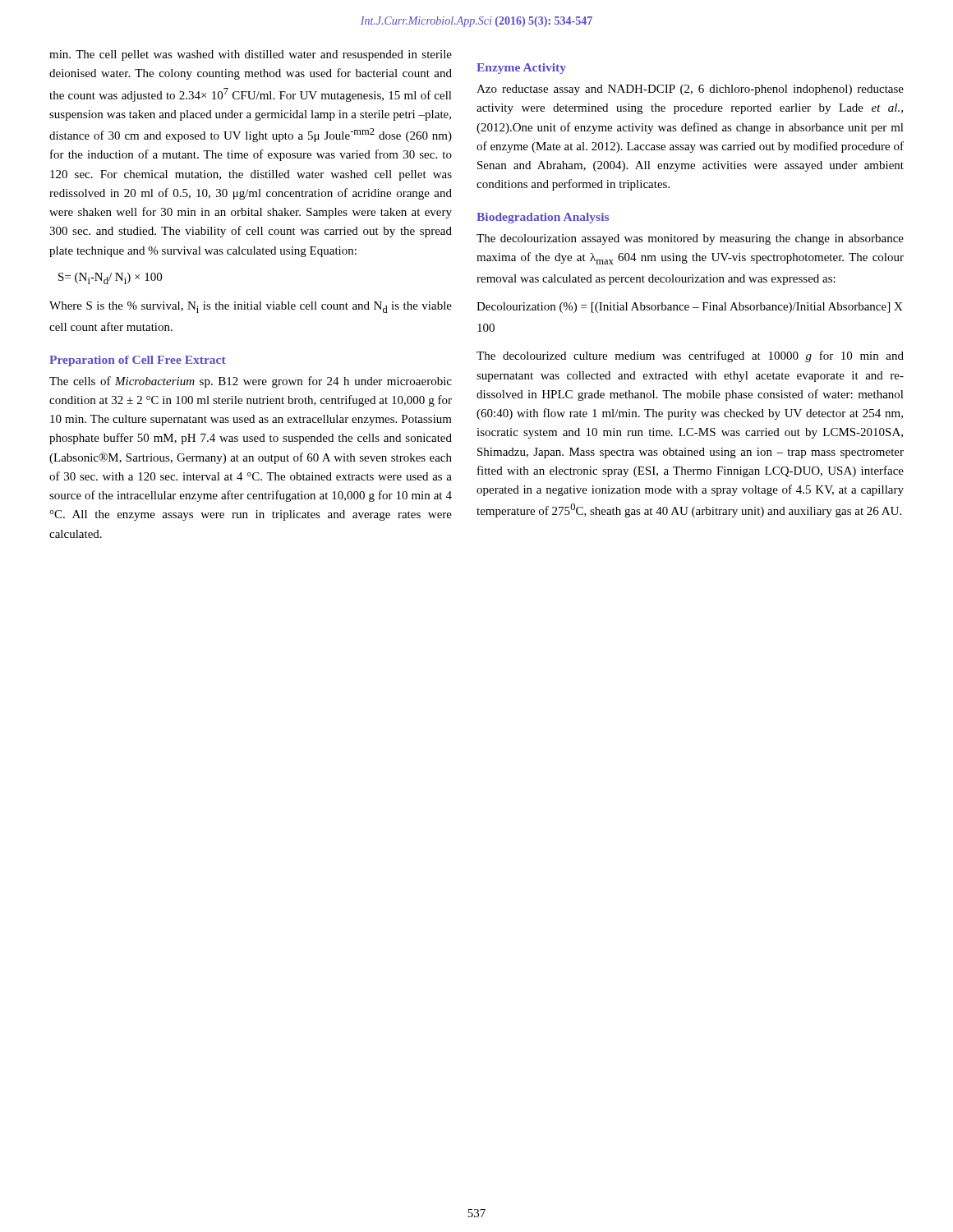Where is the passage that starts "The decolourization assayed was monitored"?
This screenshot has width=953, height=1232.
pos(690,258)
